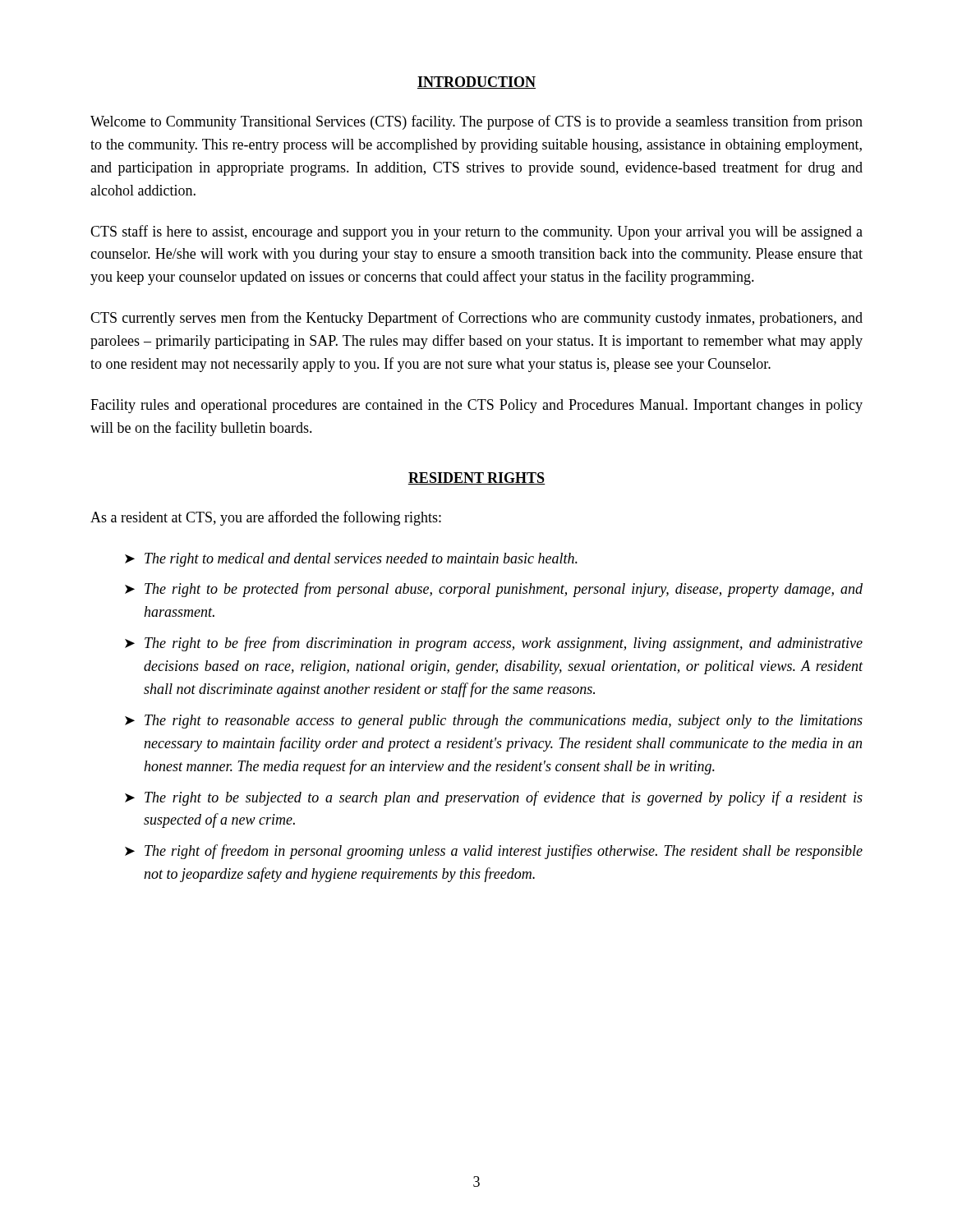Click the passage that begins "CTS staff is here to assist, encourage and"

click(476, 254)
